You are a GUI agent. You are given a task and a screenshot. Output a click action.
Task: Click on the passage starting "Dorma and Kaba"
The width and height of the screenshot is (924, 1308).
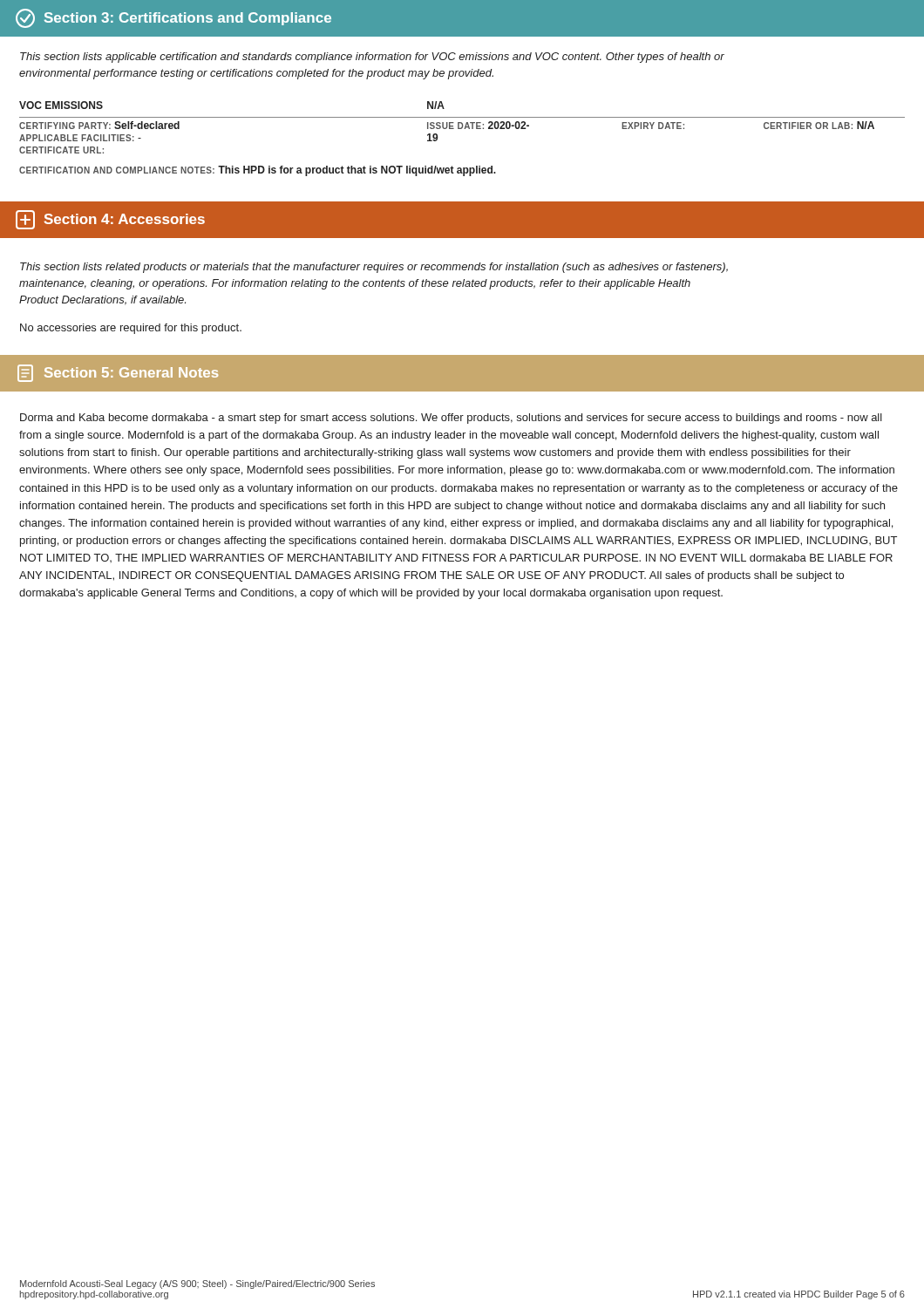pyautogui.click(x=459, y=505)
